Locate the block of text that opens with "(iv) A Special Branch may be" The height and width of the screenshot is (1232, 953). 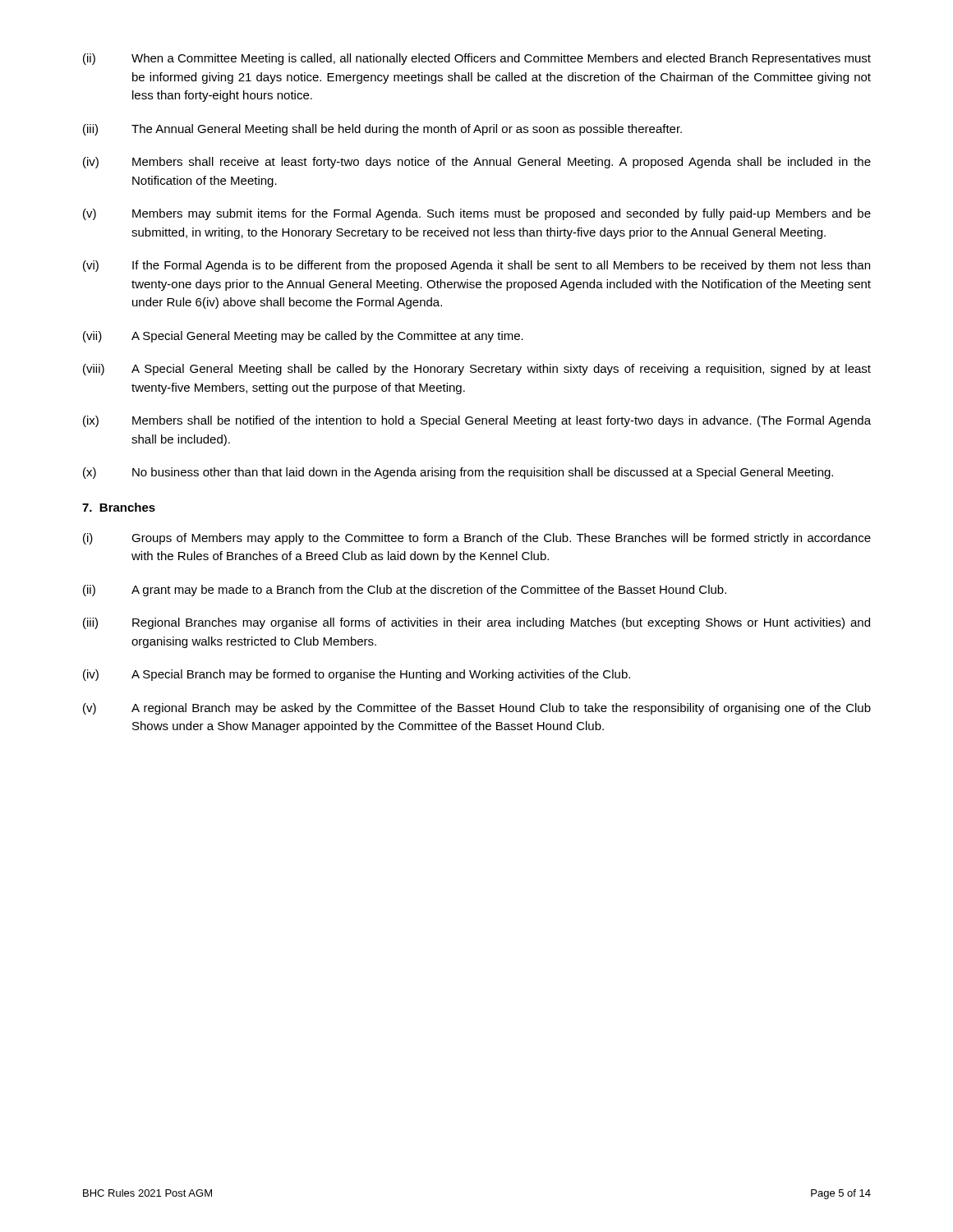pos(476,675)
